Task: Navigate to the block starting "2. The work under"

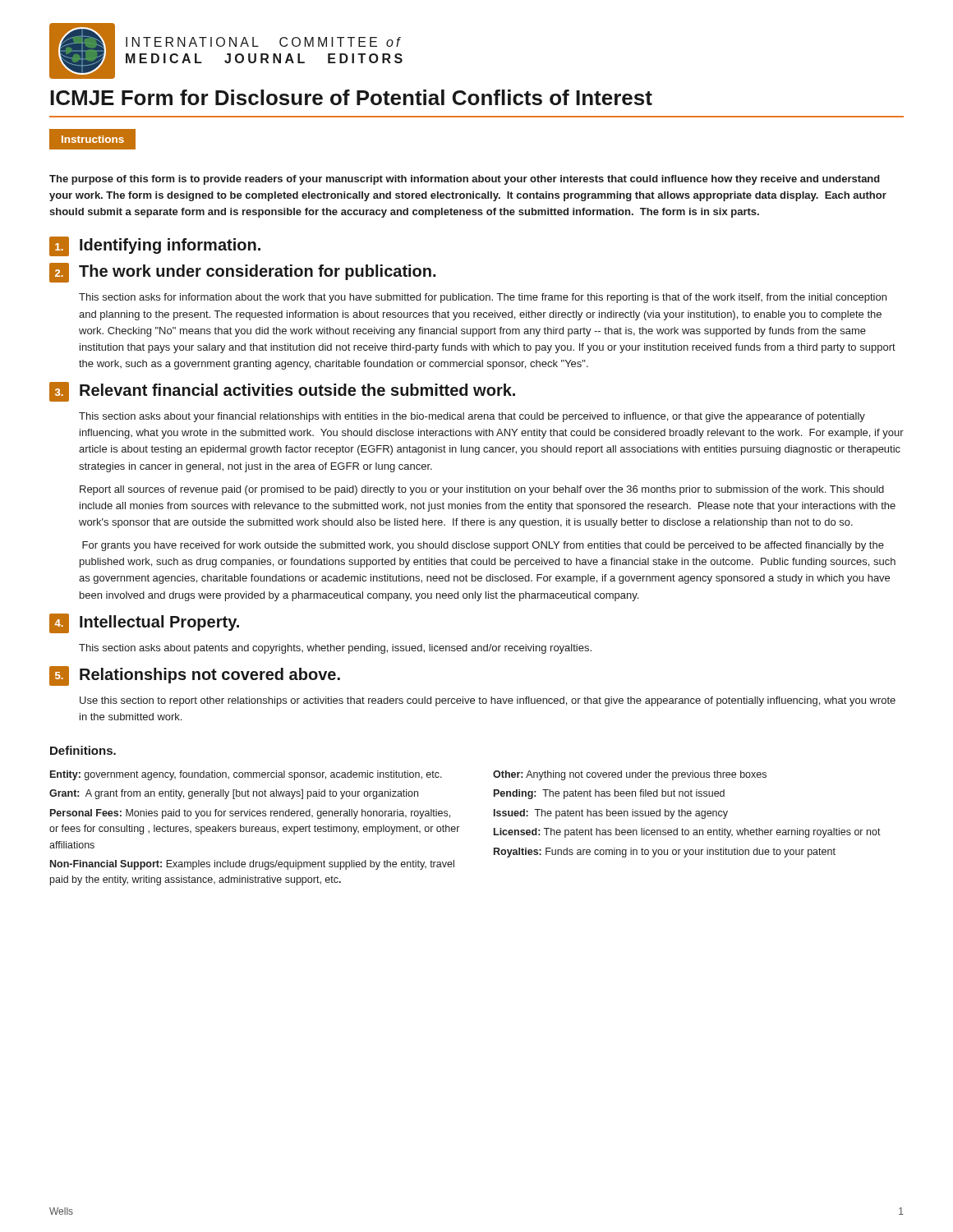Action: [243, 272]
